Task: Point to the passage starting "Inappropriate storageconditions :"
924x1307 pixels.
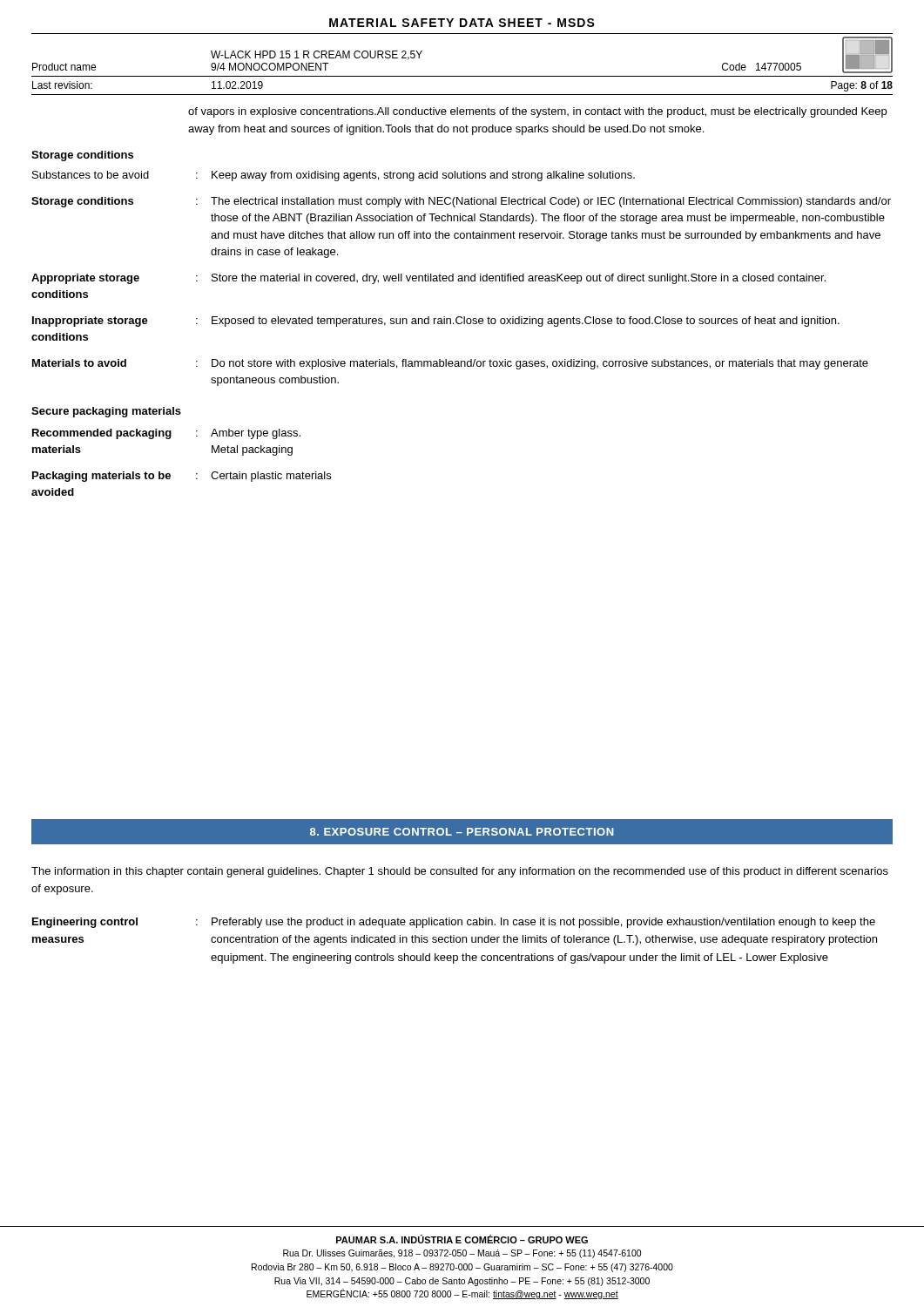Action: pyautogui.click(x=462, y=329)
